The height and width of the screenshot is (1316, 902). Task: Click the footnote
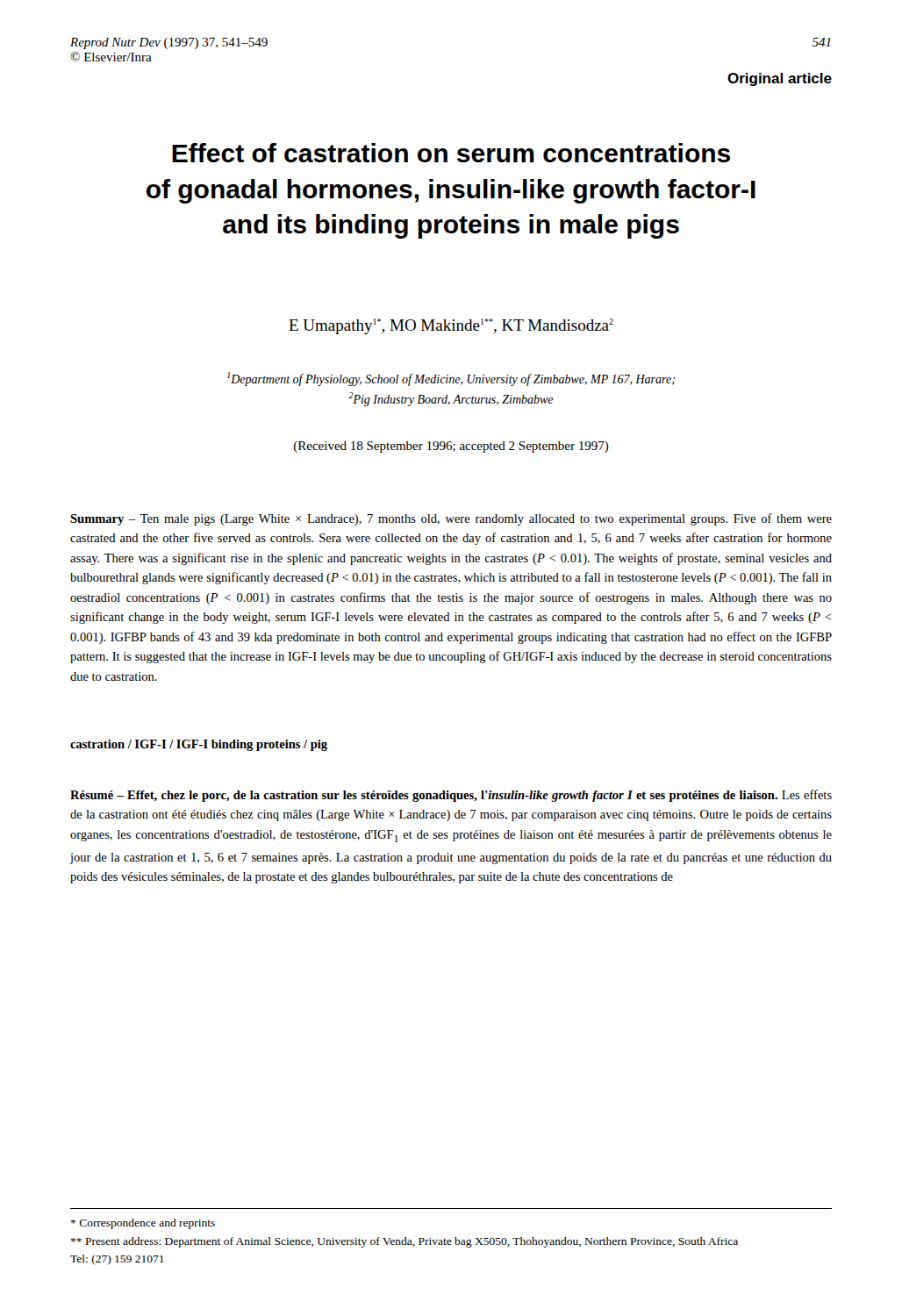coord(404,1241)
